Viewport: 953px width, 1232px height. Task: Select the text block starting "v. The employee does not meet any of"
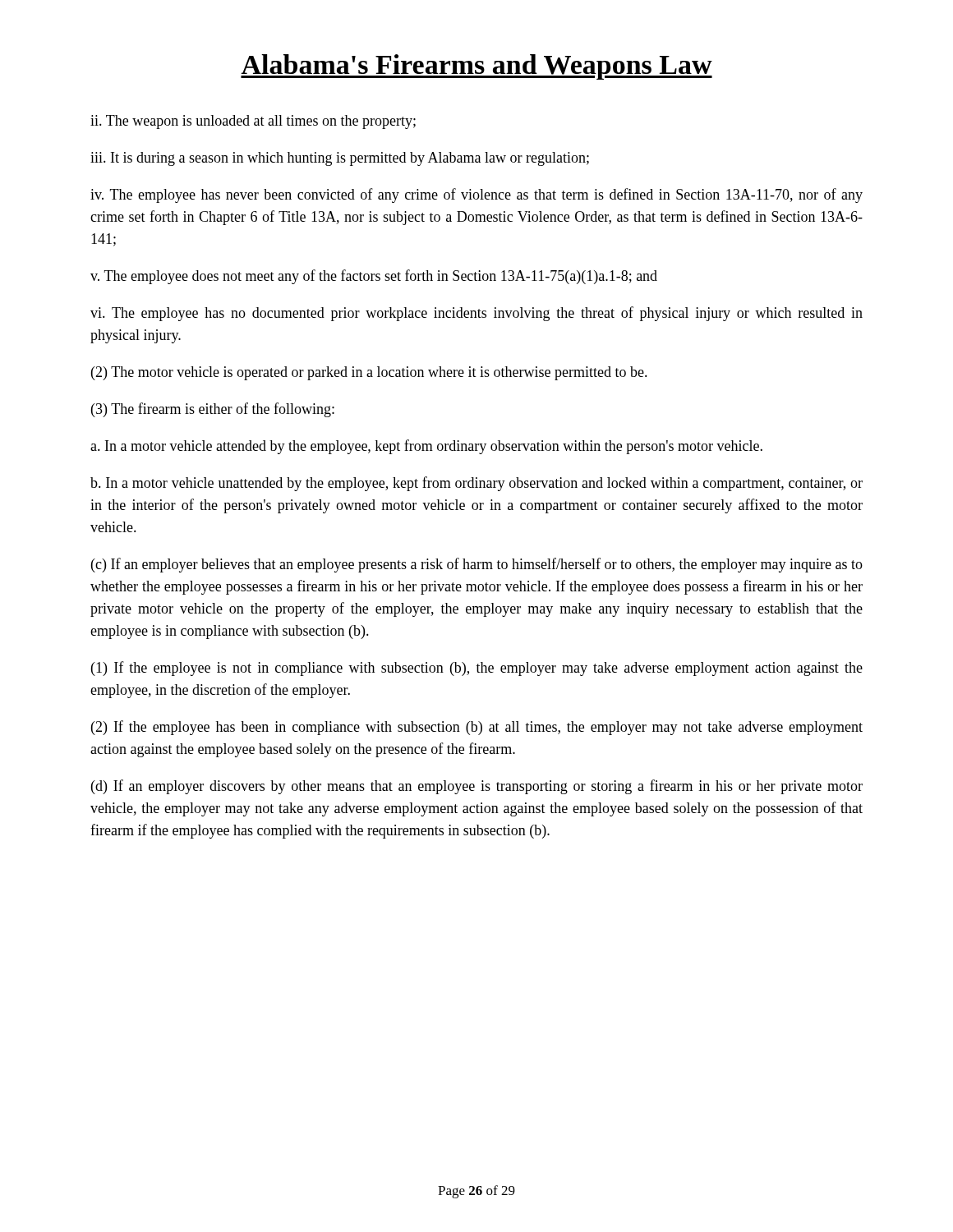[374, 276]
